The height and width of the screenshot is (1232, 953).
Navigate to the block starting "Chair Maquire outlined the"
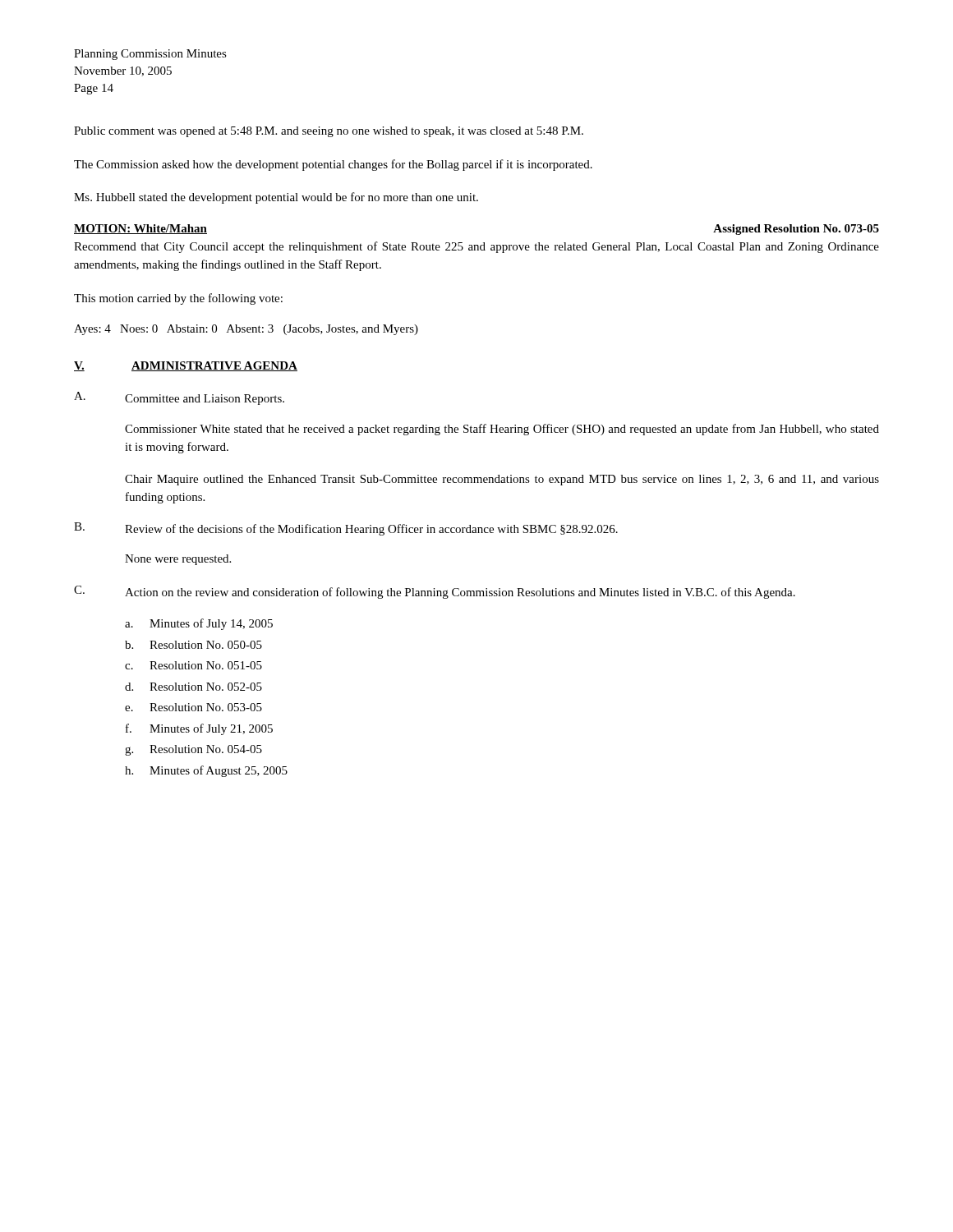tap(502, 488)
